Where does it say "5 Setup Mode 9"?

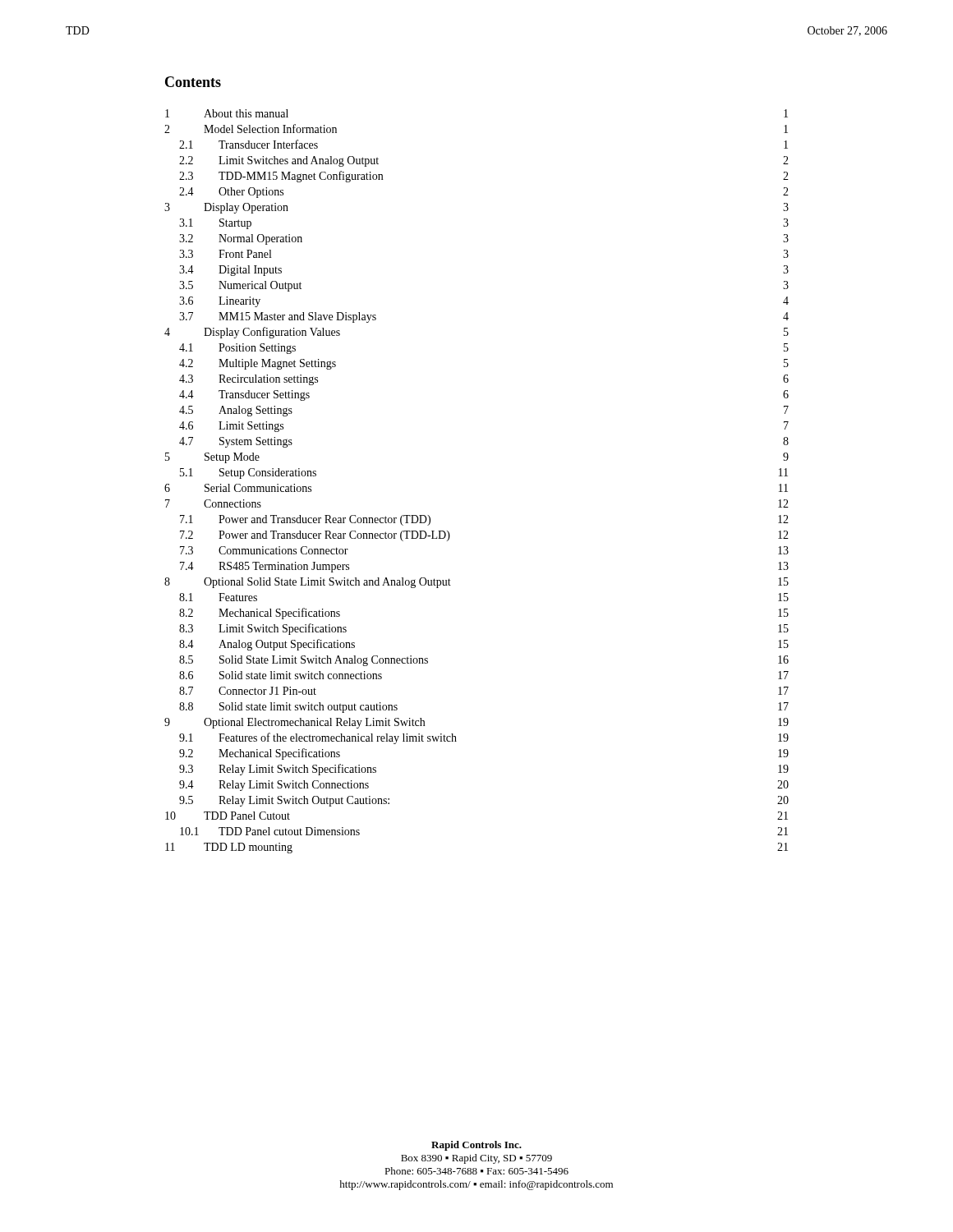click(x=241, y=458)
